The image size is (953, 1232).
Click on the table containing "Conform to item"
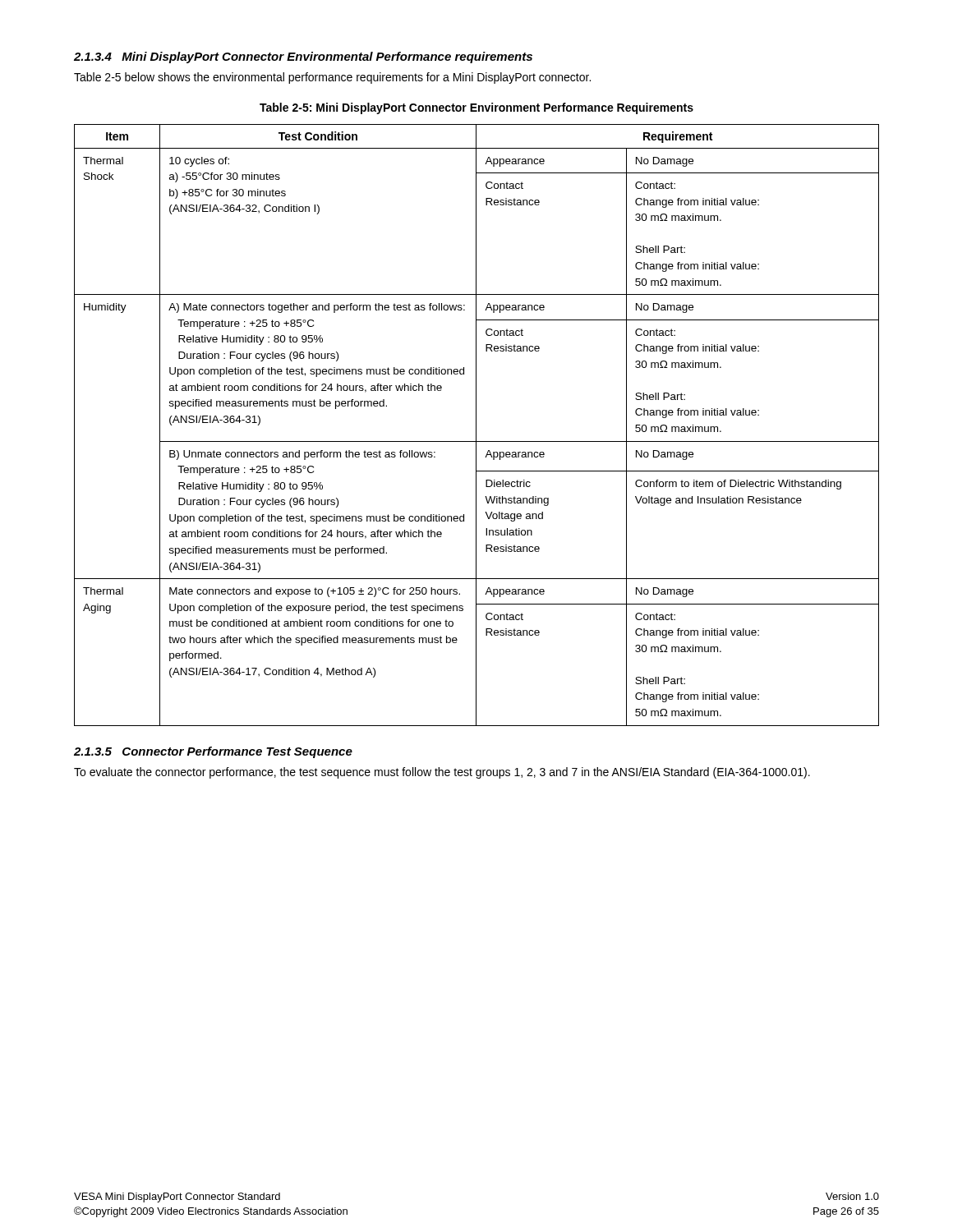[476, 425]
